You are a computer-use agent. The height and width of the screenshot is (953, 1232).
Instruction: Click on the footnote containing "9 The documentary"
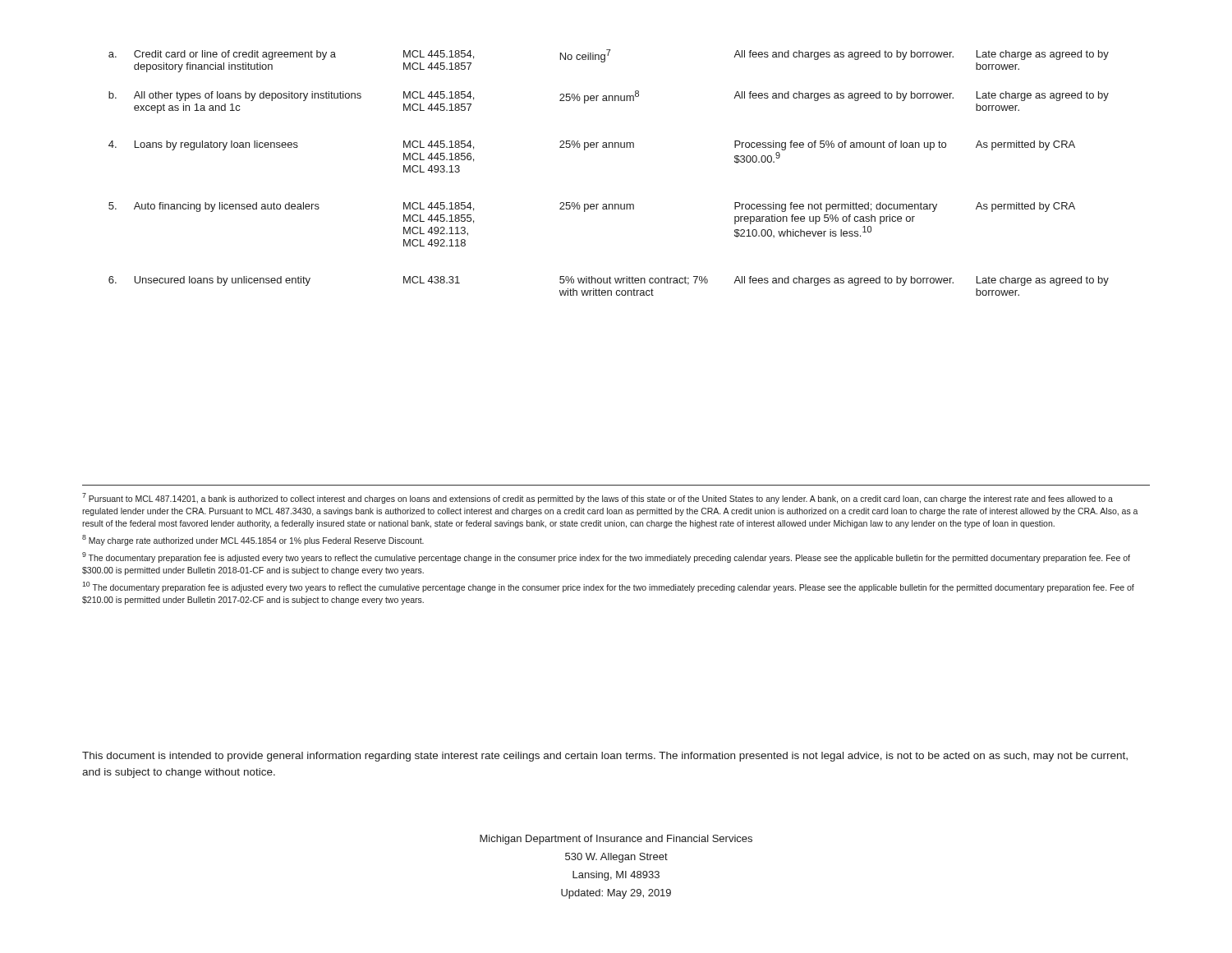coord(606,563)
